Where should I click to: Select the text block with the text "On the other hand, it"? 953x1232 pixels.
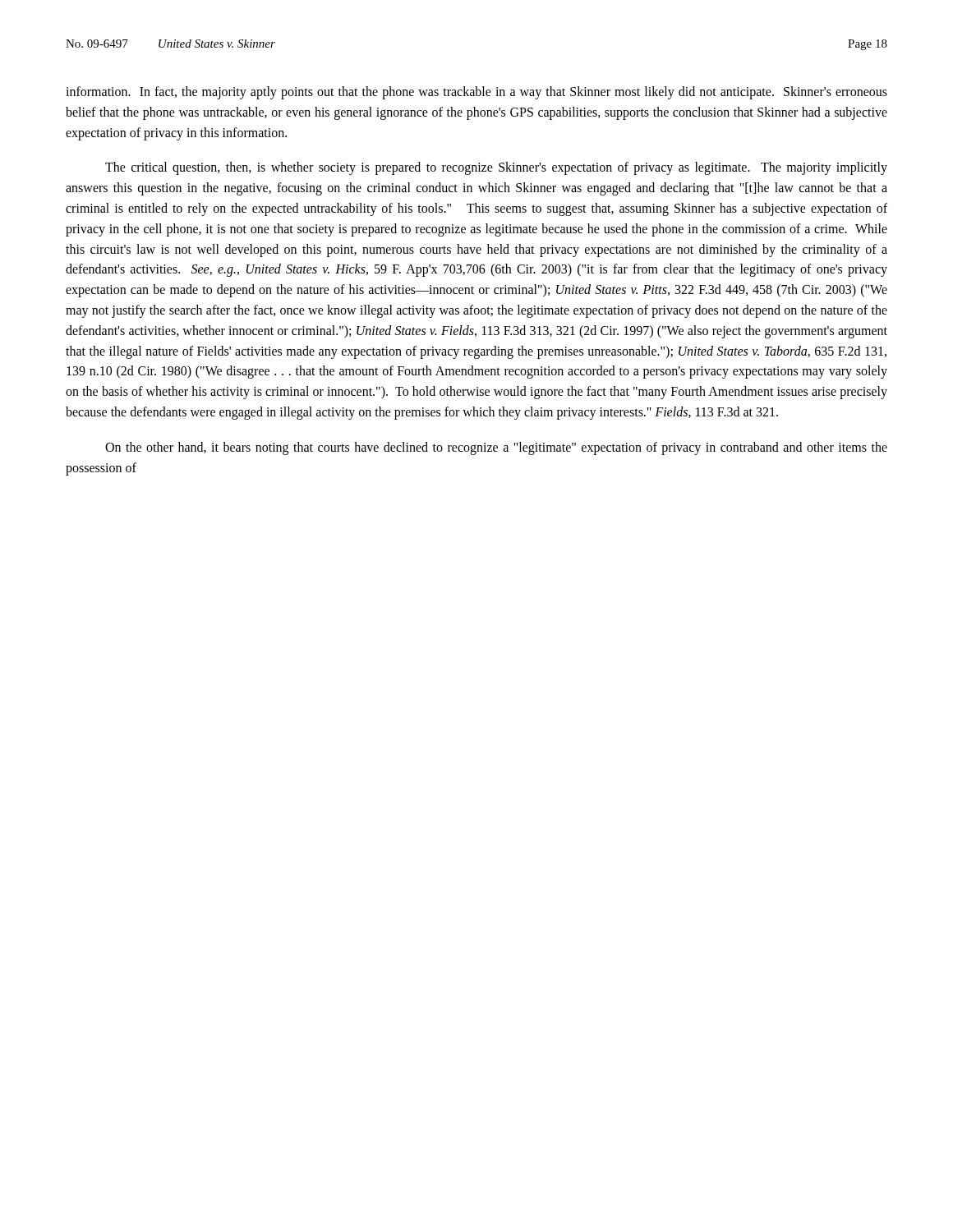coord(476,457)
